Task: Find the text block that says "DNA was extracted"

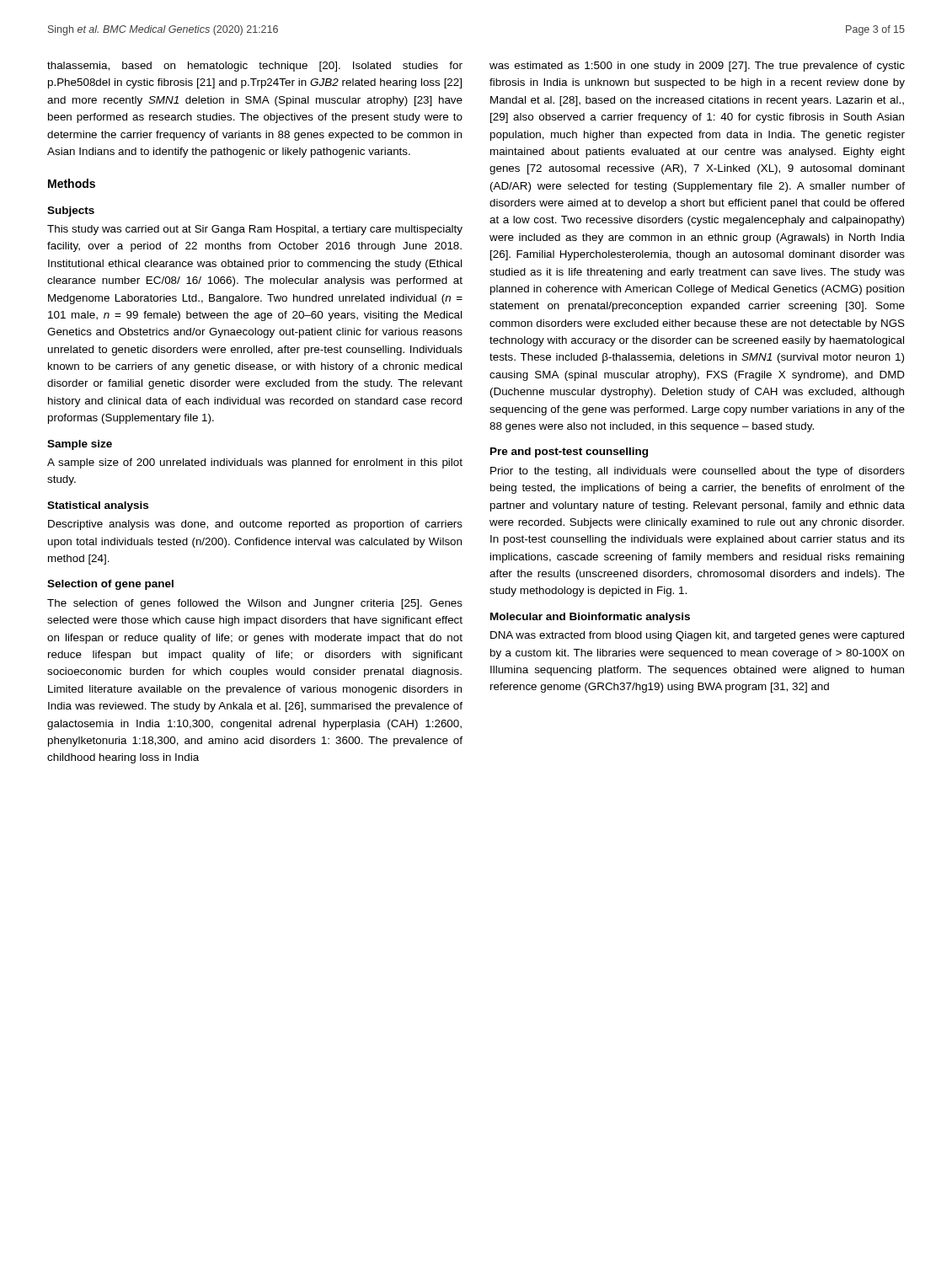Action: click(697, 662)
